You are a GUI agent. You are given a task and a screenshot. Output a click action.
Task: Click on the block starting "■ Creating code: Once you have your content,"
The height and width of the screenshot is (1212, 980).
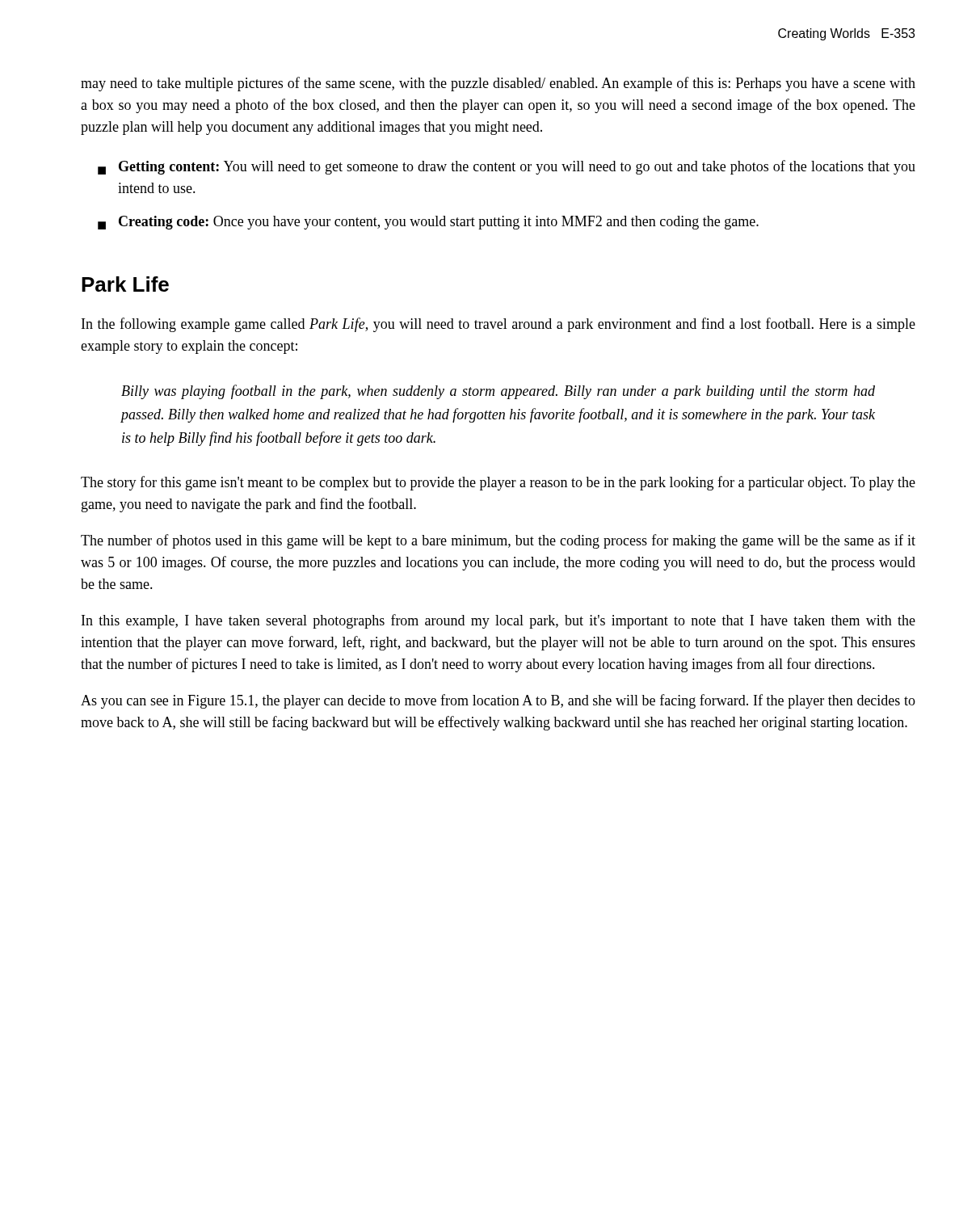coord(506,224)
